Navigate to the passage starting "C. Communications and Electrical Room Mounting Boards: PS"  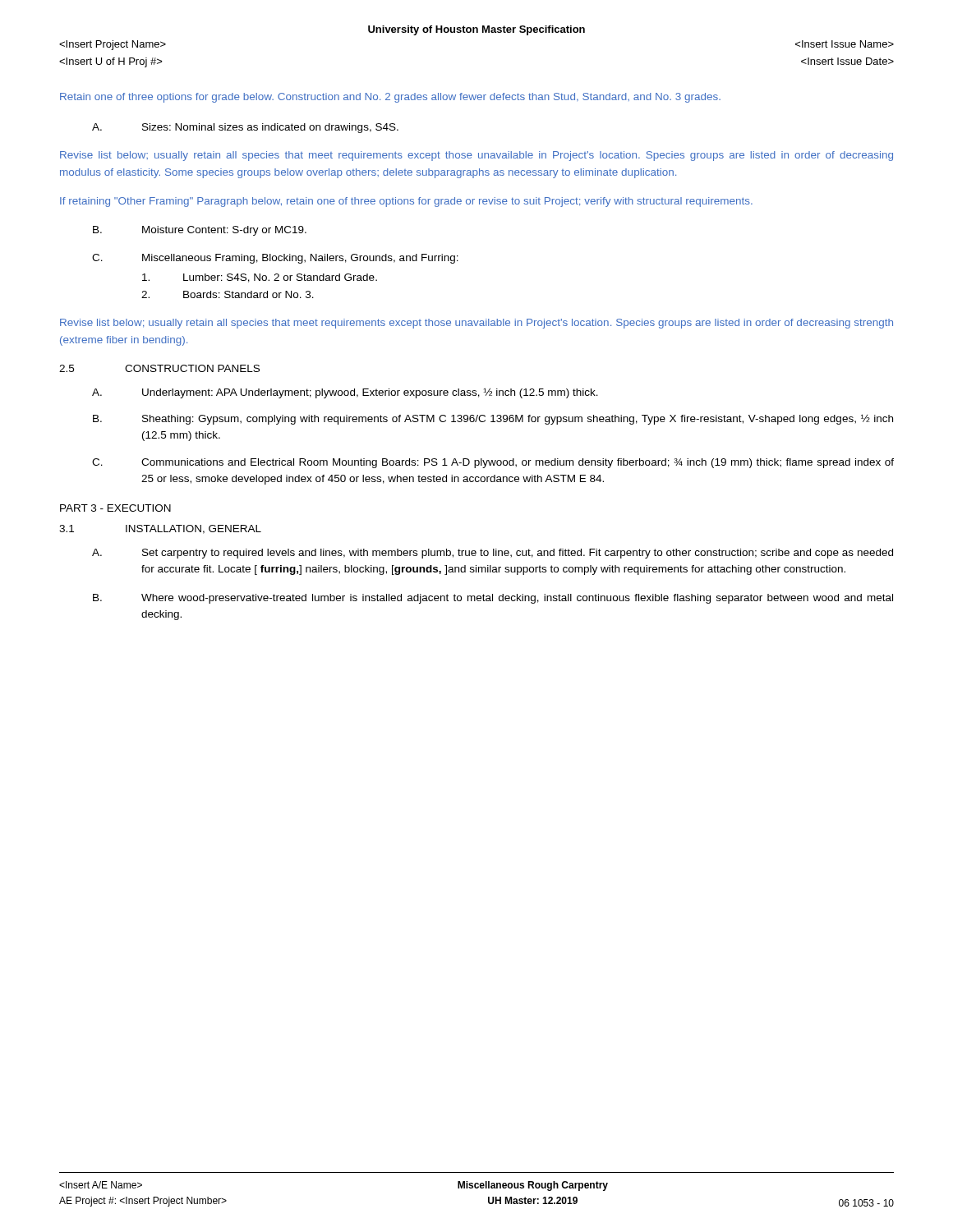coord(476,471)
